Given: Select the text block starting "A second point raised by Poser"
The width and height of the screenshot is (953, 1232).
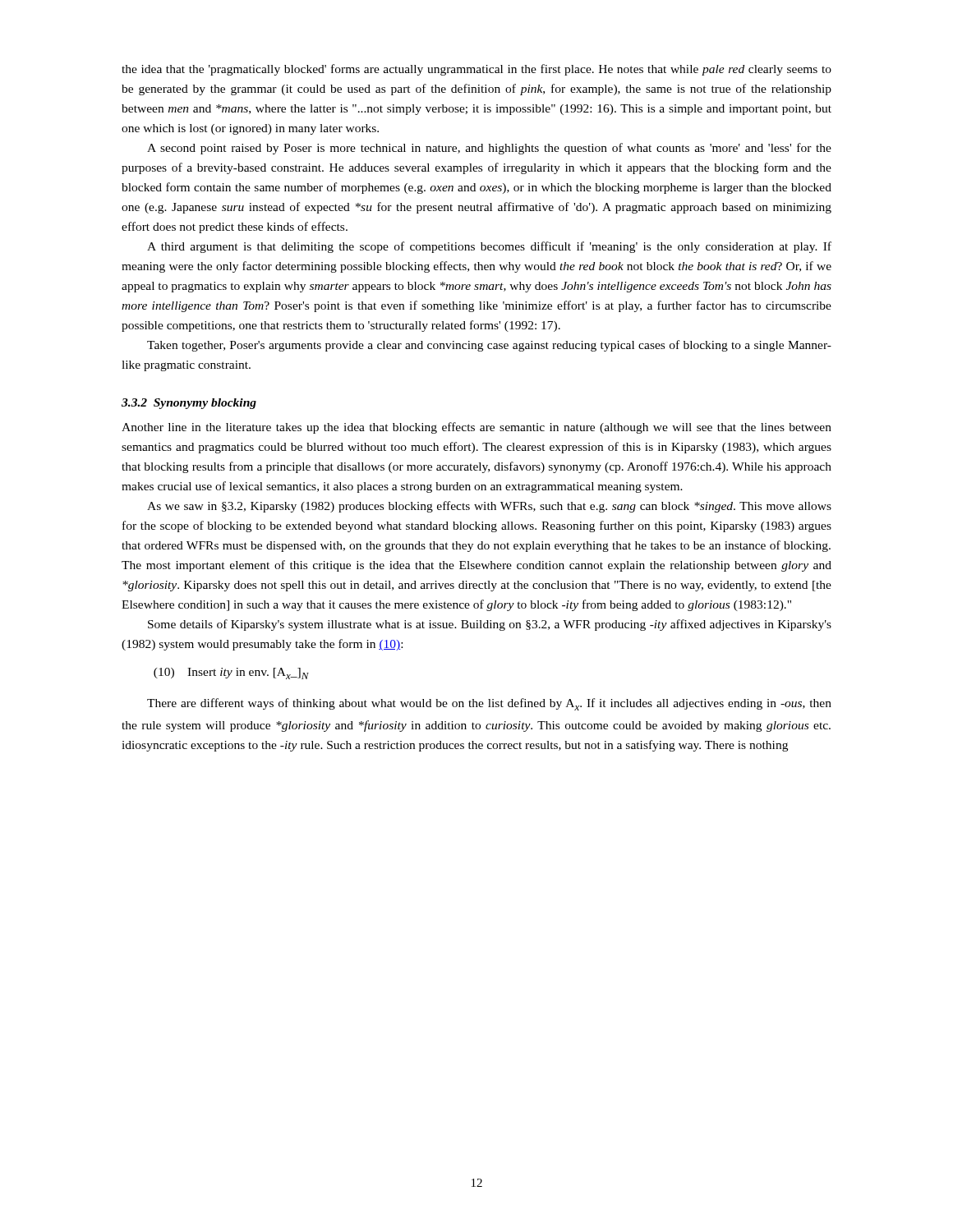Looking at the screenshot, I should (476, 187).
